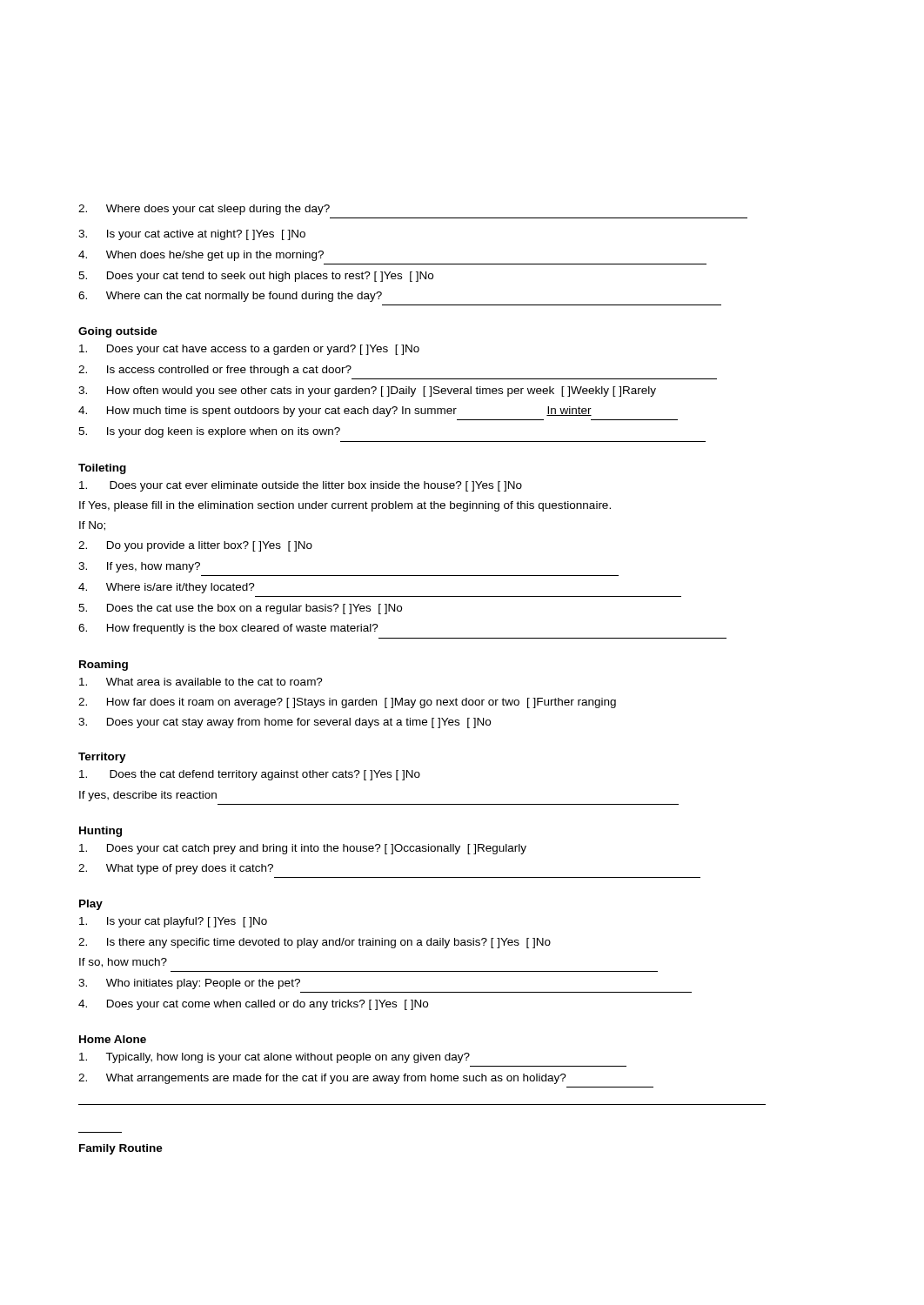Point to the element starting "If yes, describe its reaction"
Screen dimensions: 1305x924
378,795
